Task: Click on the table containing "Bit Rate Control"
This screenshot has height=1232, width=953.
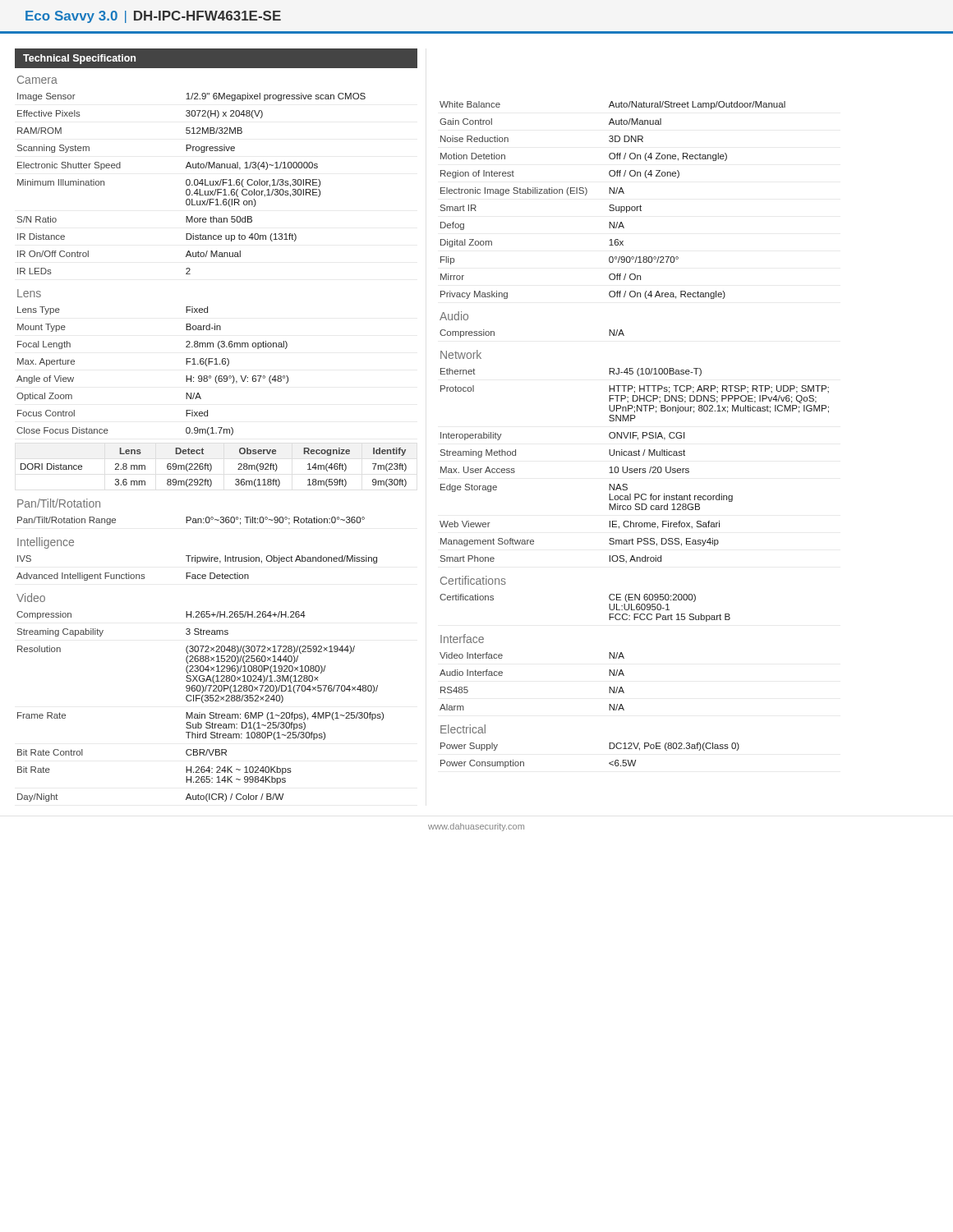Action: click(216, 706)
